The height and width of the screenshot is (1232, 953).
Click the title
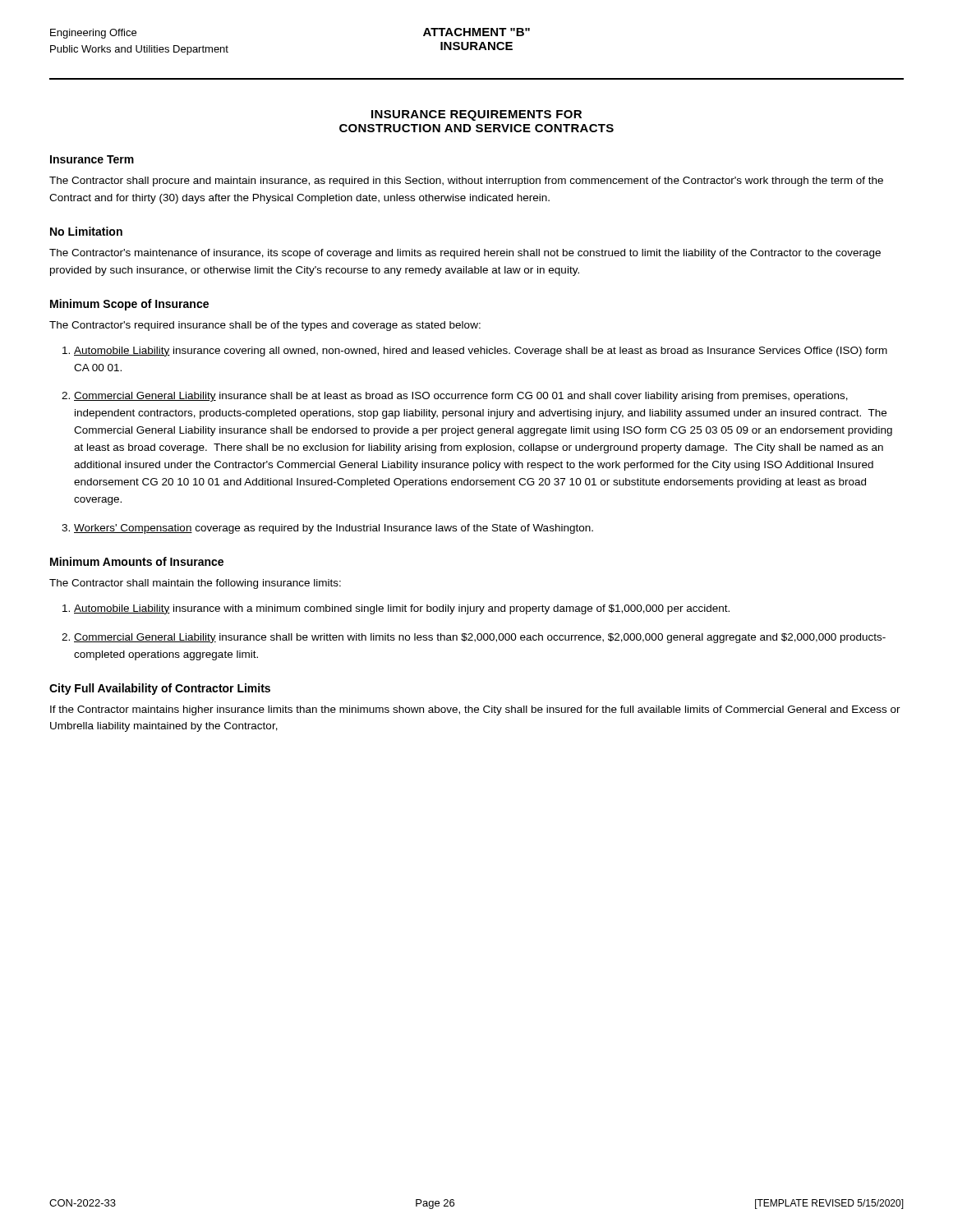point(476,39)
